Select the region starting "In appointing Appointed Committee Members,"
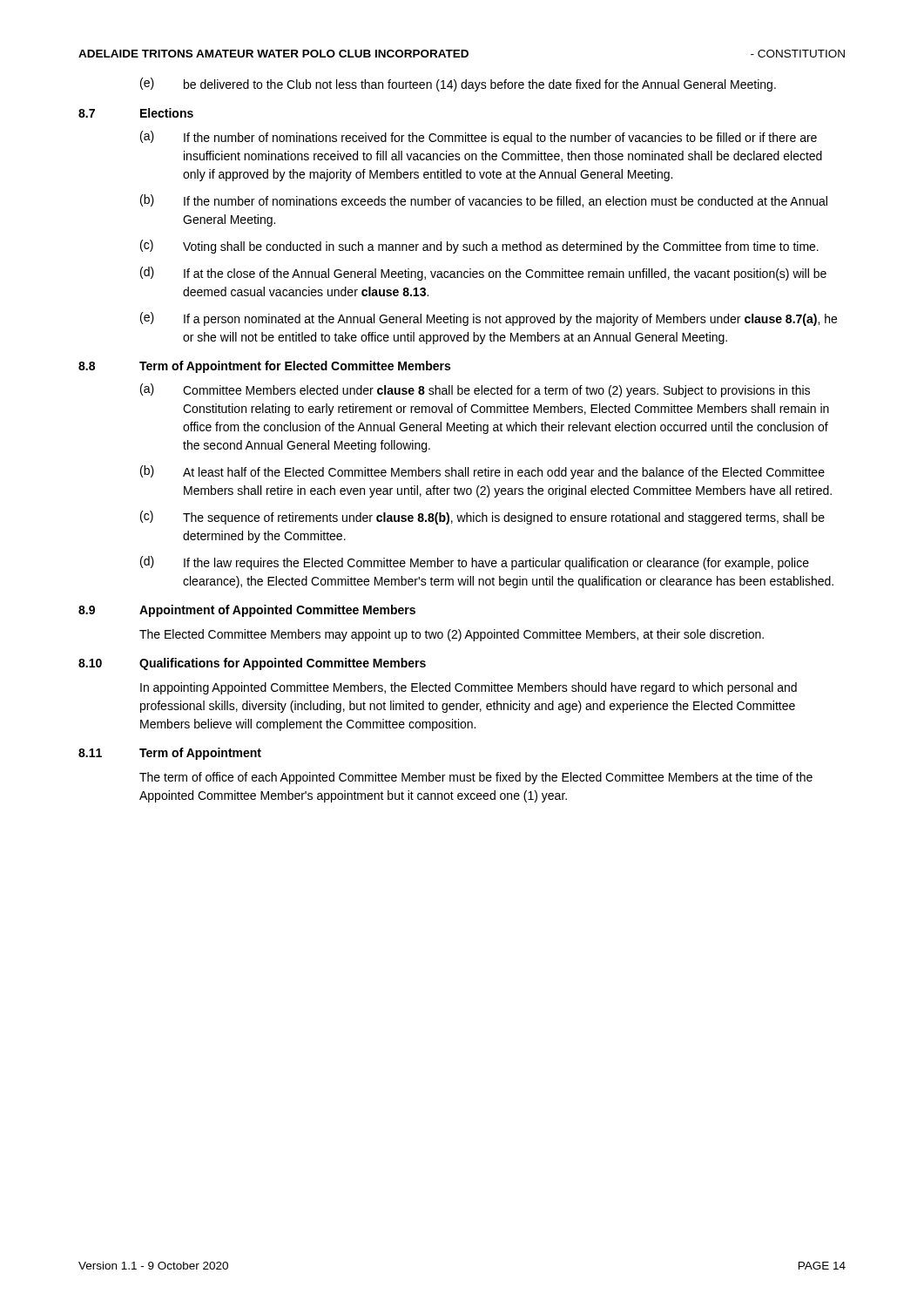Viewport: 924px width, 1307px height. 468,706
